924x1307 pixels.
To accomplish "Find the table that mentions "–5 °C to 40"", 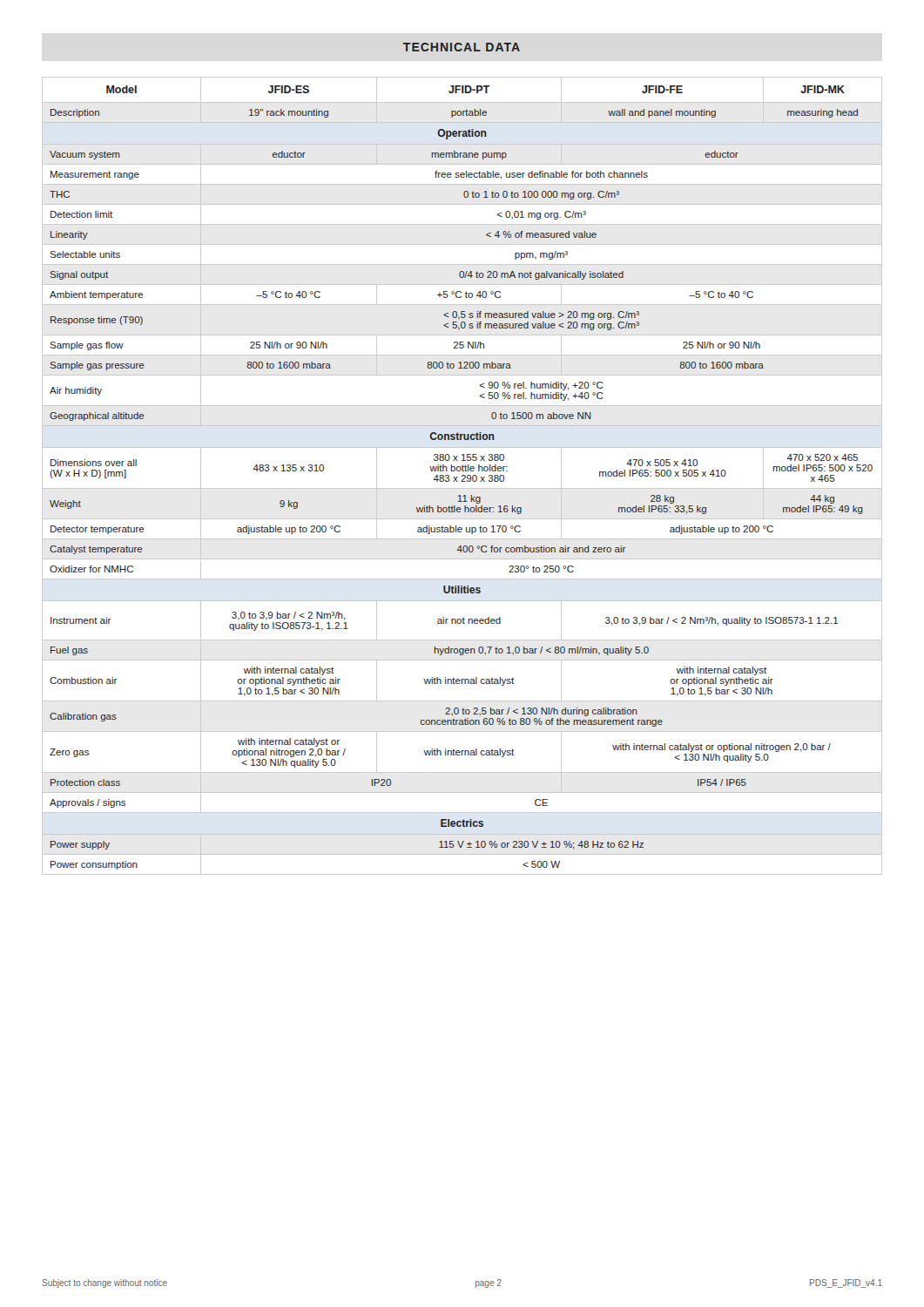I will pyautogui.click(x=462, y=476).
